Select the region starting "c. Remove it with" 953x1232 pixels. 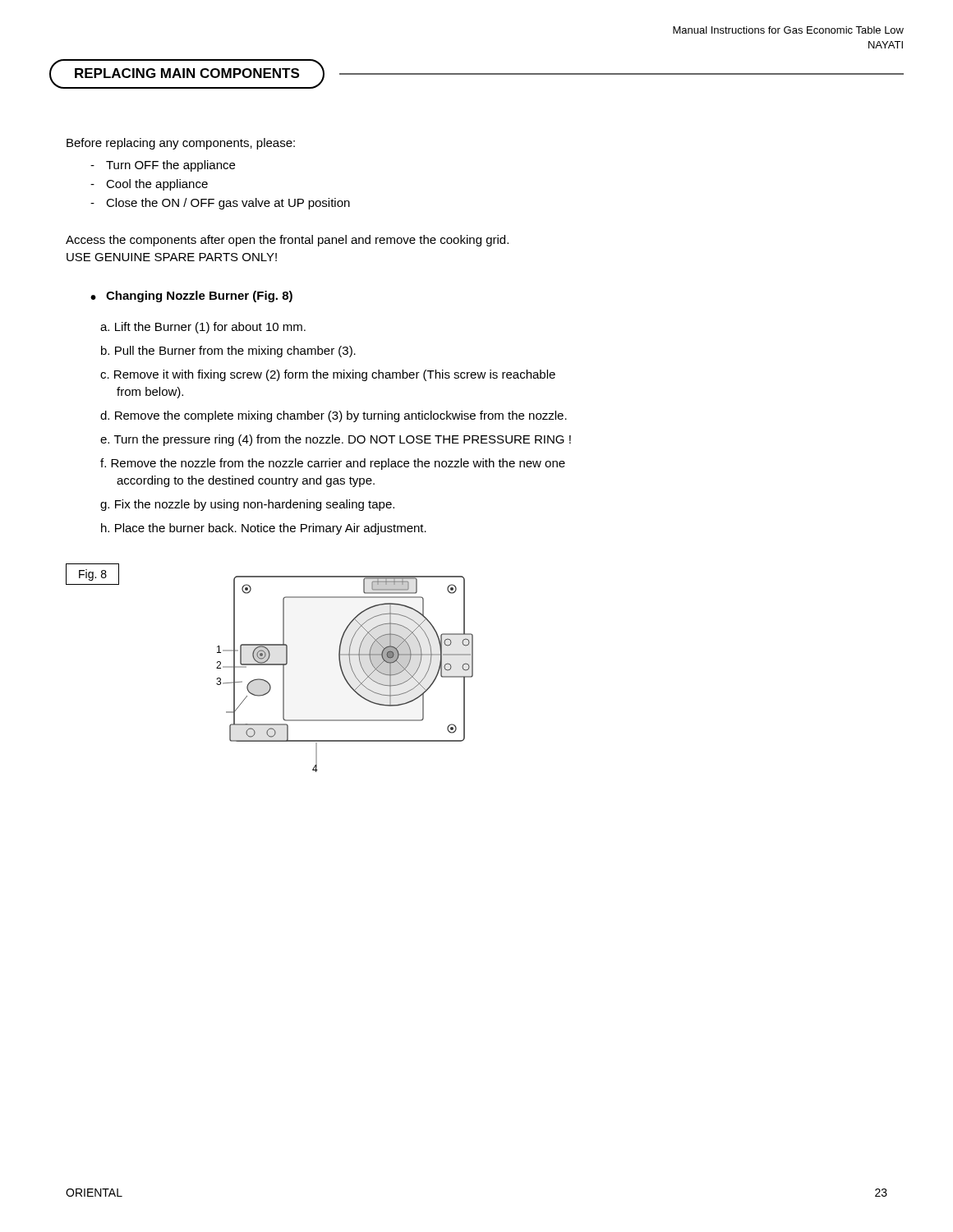click(328, 383)
